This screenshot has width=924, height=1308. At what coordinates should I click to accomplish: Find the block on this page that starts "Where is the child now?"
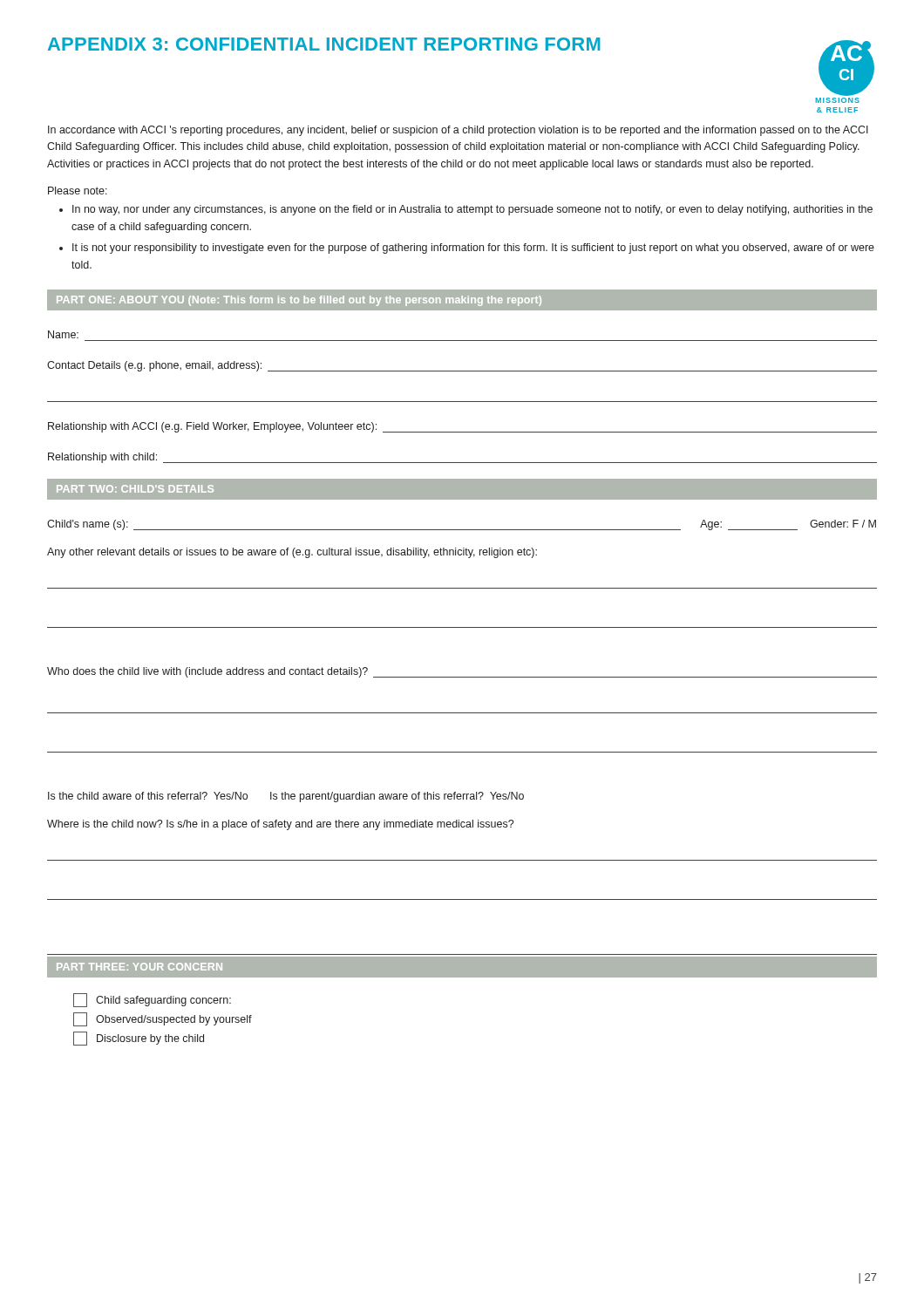pyautogui.click(x=281, y=824)
